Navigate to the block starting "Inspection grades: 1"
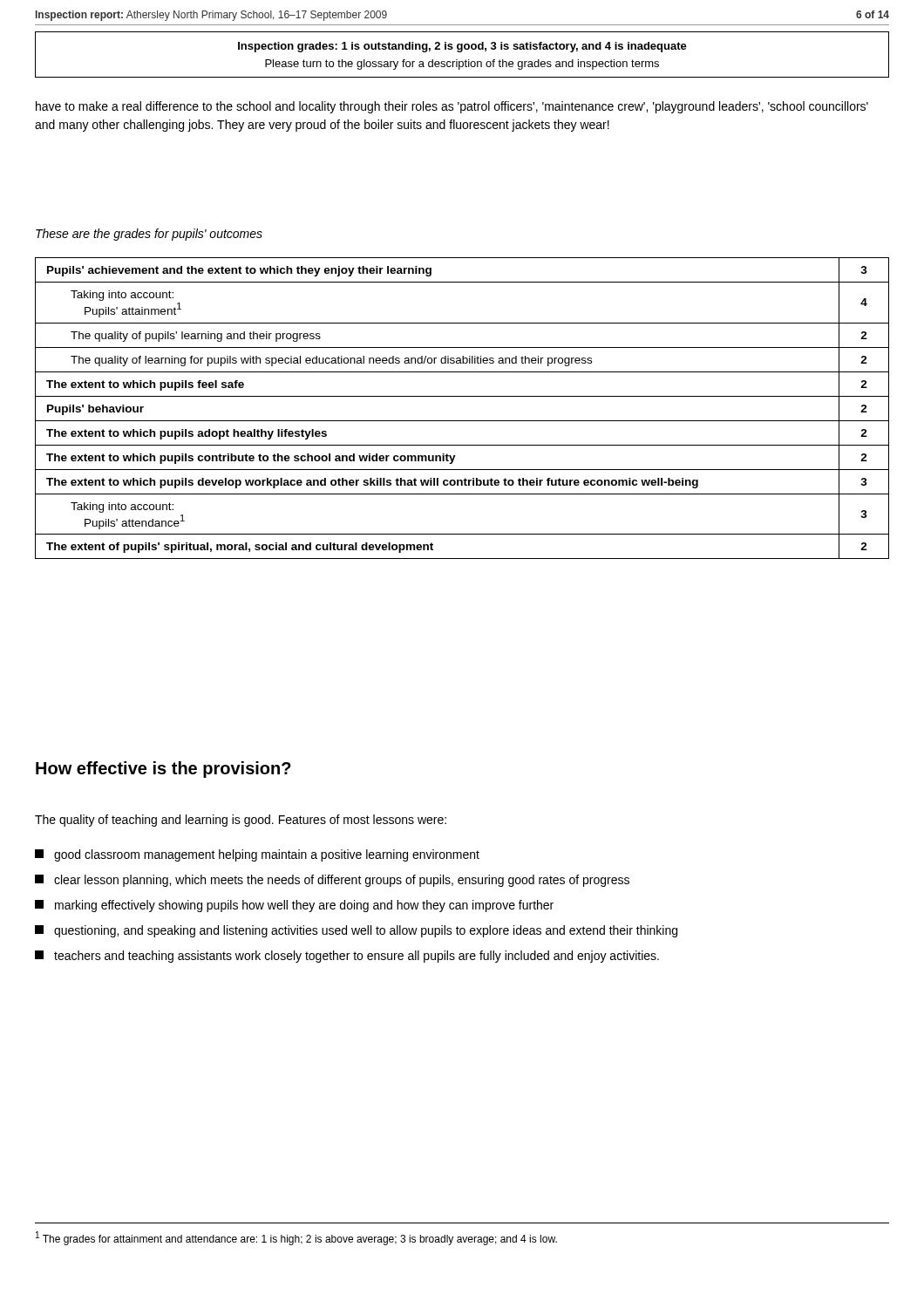This screenshot has height=1308, width=924. (x=462, y=54)
